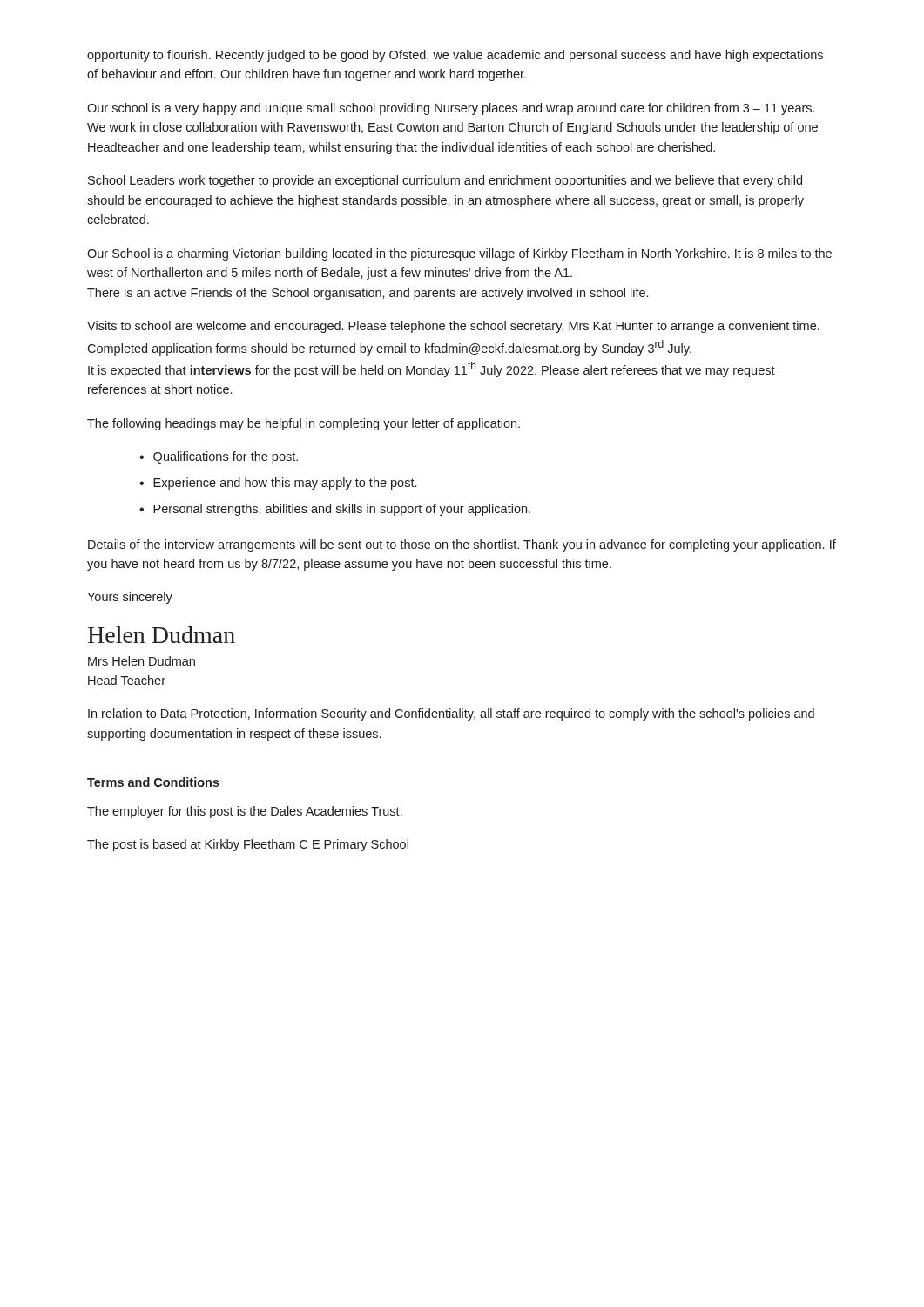This screenshot has height=1307, width=924.
Task: Select the text block containing "Our School is"
Action: [x=460, y=273]
